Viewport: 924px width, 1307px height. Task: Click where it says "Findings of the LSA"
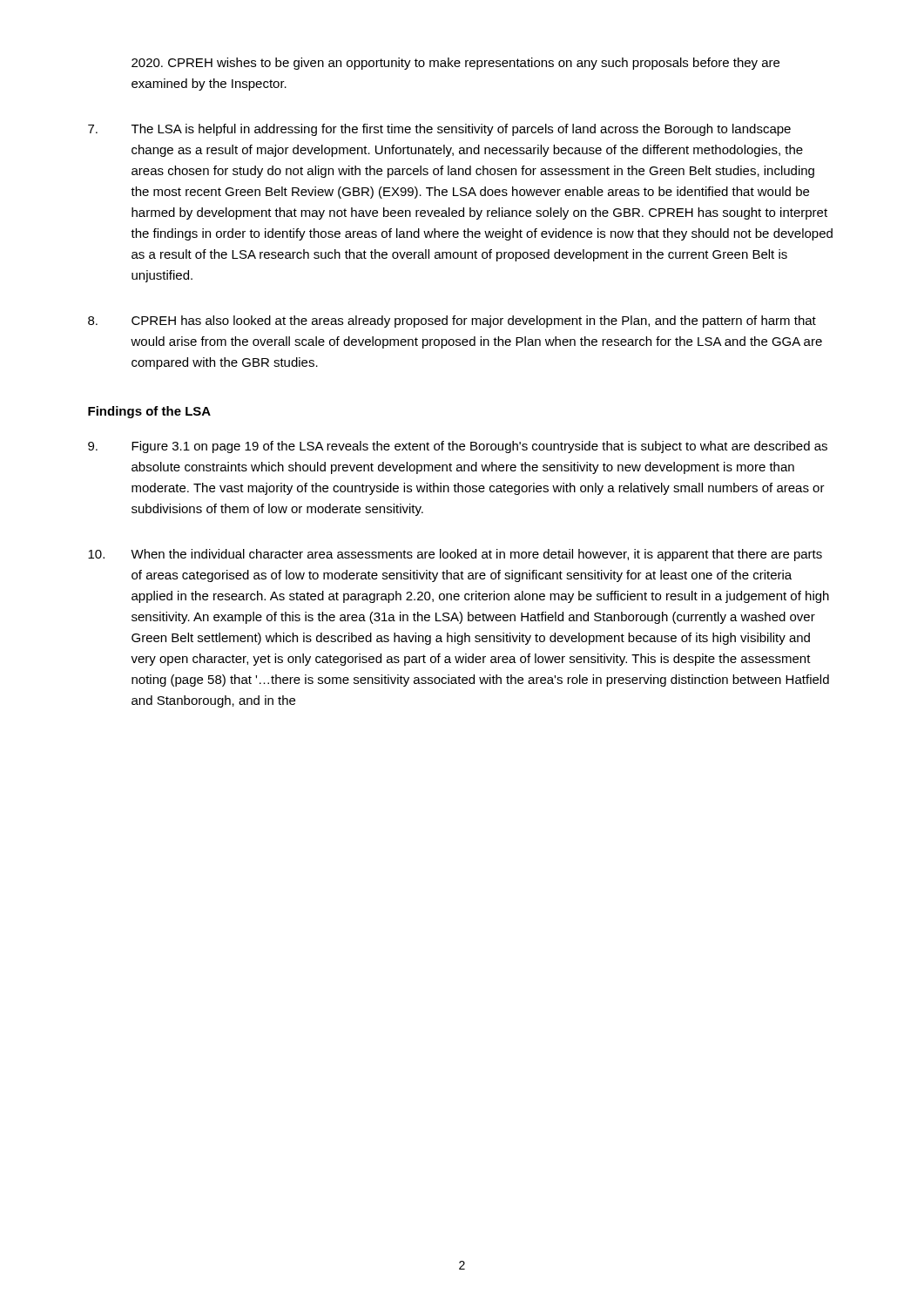tap(149, 411)
